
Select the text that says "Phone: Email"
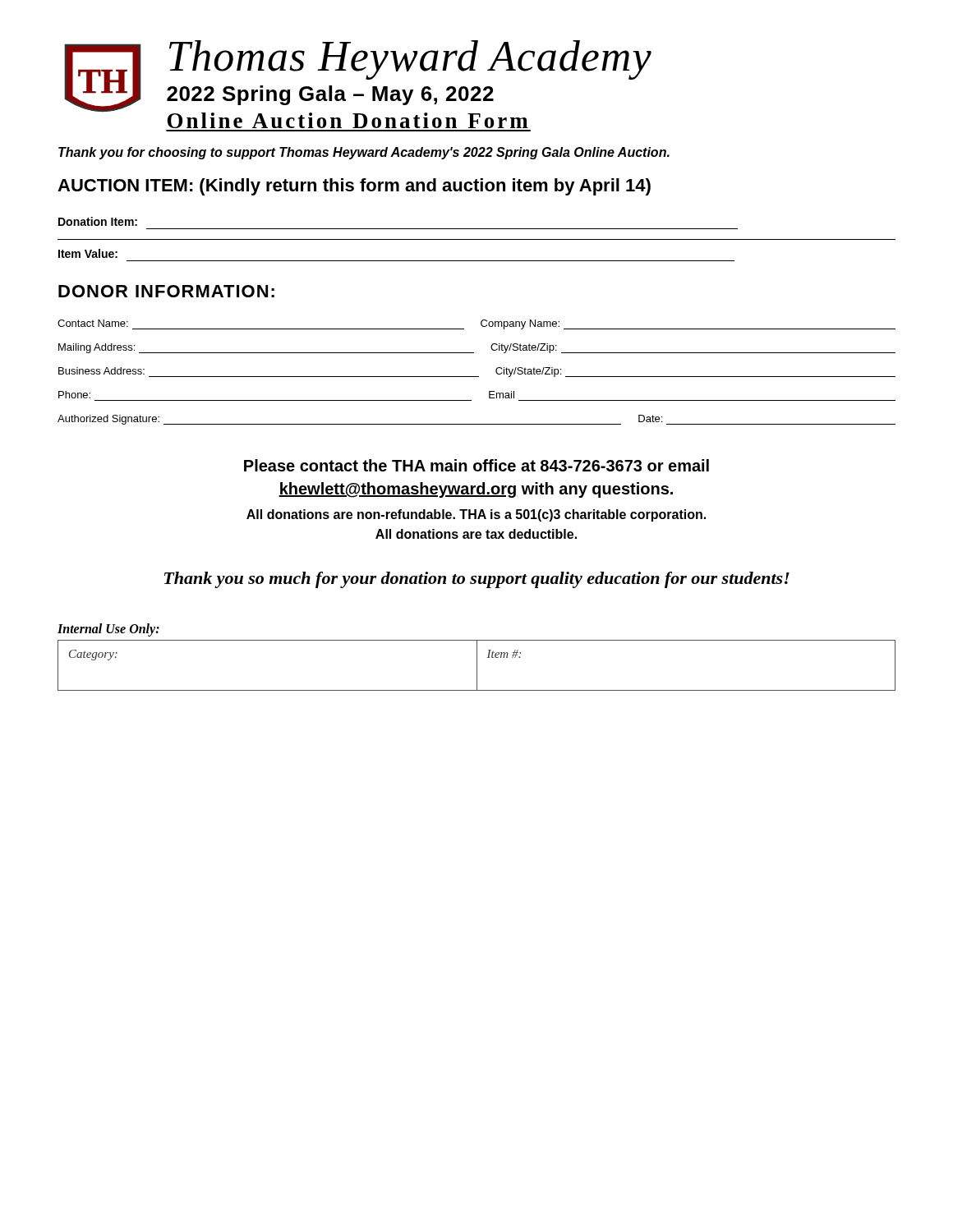(x=476, y=395)
